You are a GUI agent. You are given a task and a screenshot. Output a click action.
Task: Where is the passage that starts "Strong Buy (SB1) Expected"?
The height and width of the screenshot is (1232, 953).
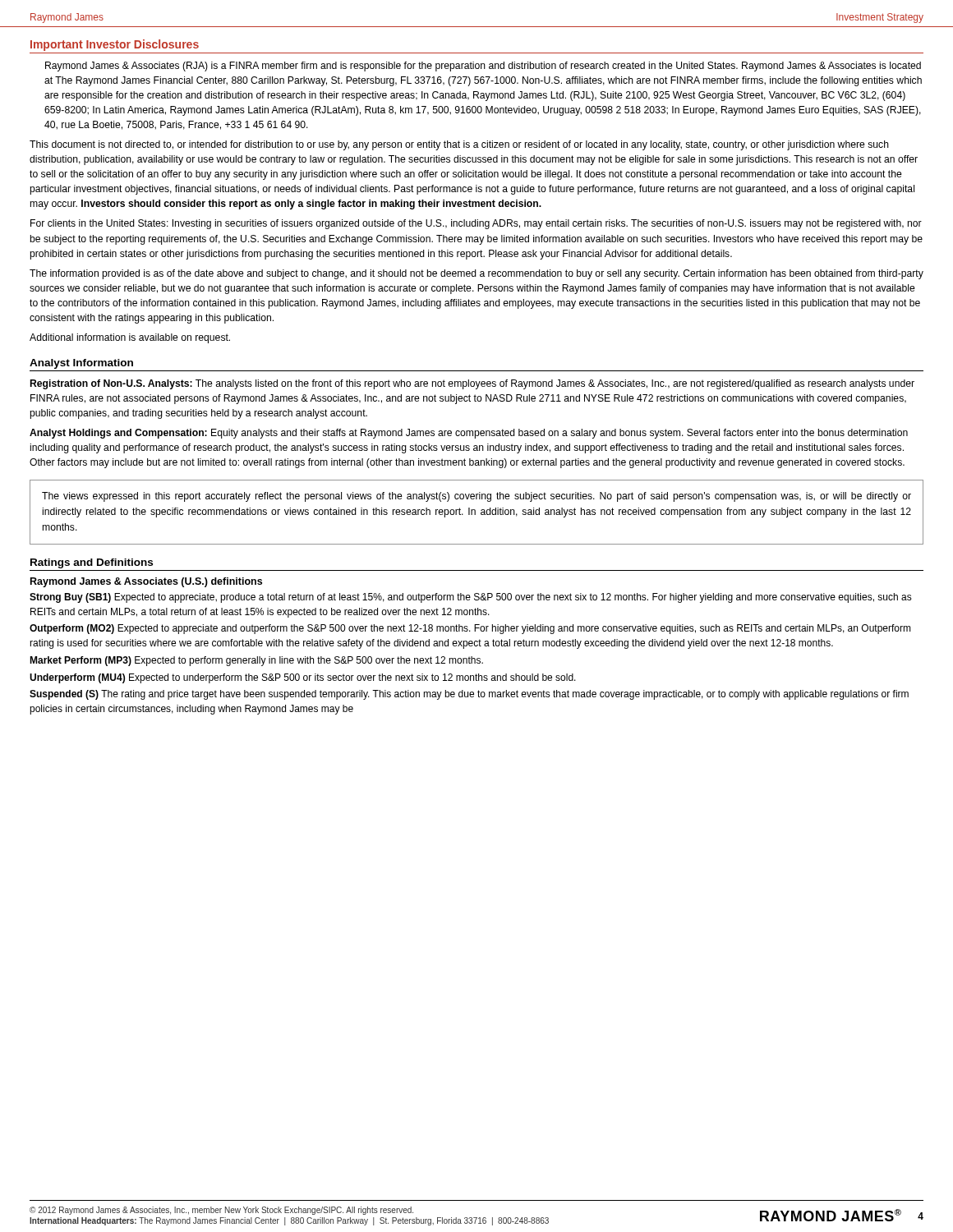coord(471,604)
